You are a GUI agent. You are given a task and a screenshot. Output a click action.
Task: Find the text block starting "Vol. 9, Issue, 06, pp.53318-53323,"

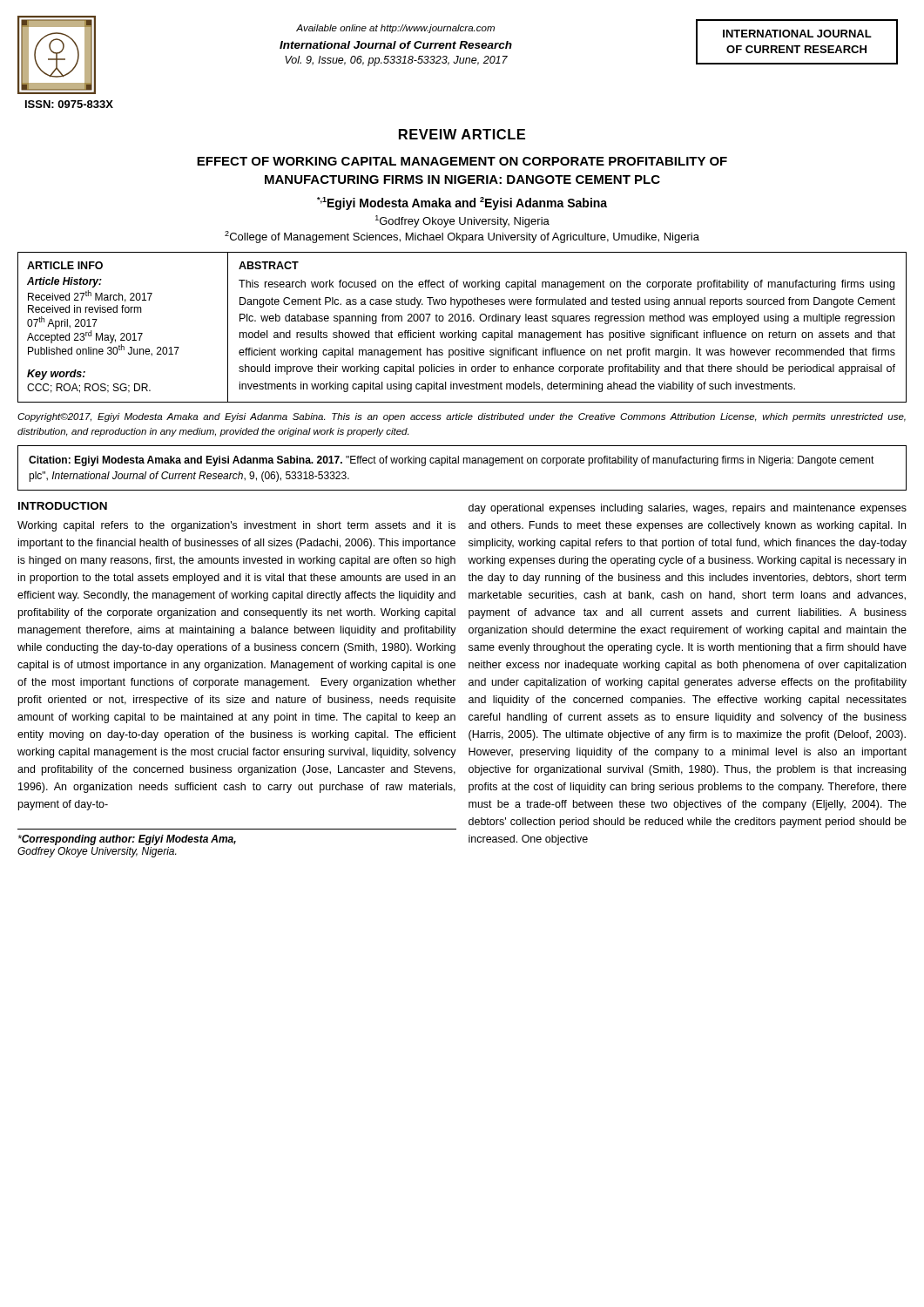[x=396, y=60]
